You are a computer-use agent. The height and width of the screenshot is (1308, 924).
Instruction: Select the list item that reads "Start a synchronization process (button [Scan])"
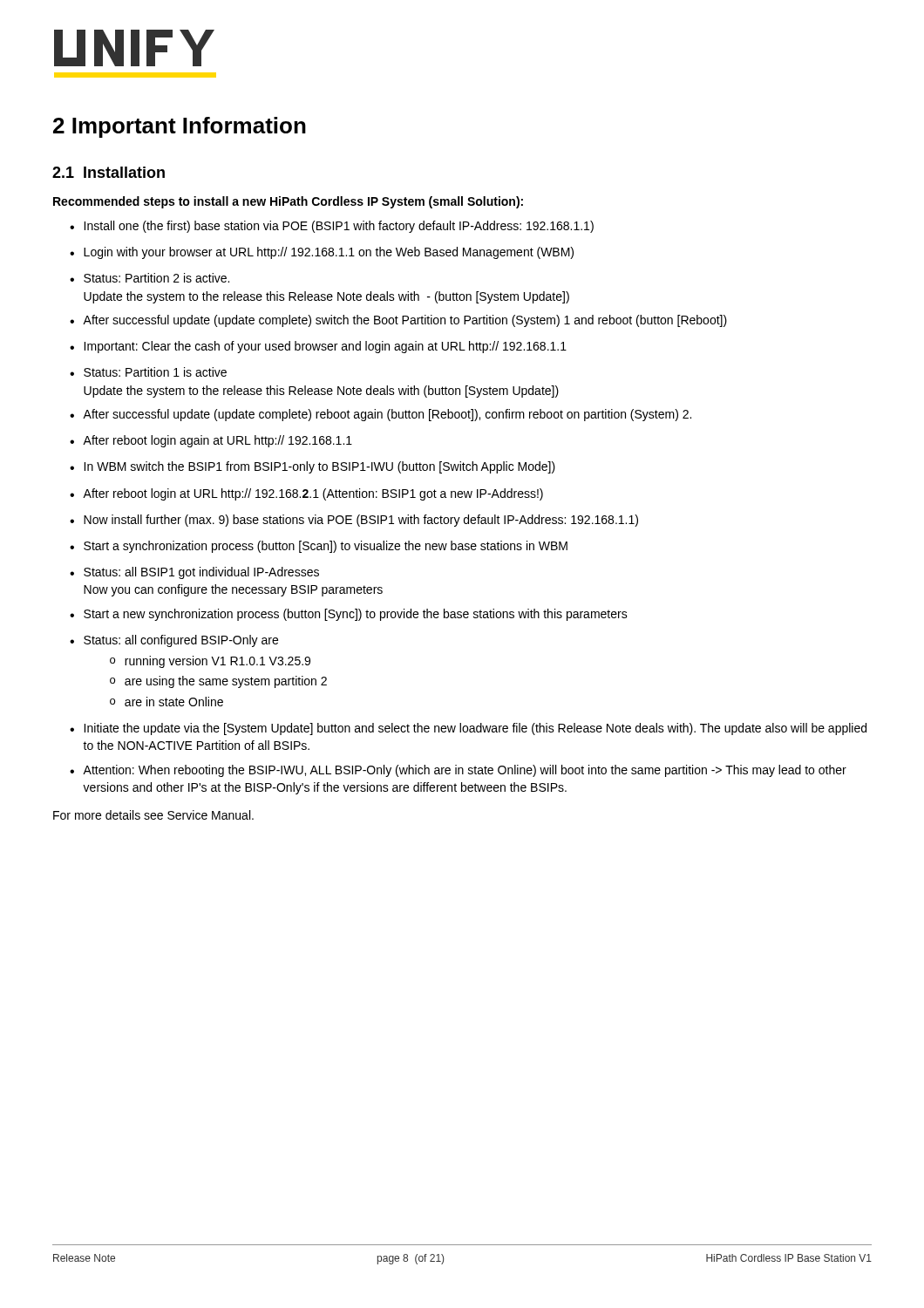(x=462, y=547)
